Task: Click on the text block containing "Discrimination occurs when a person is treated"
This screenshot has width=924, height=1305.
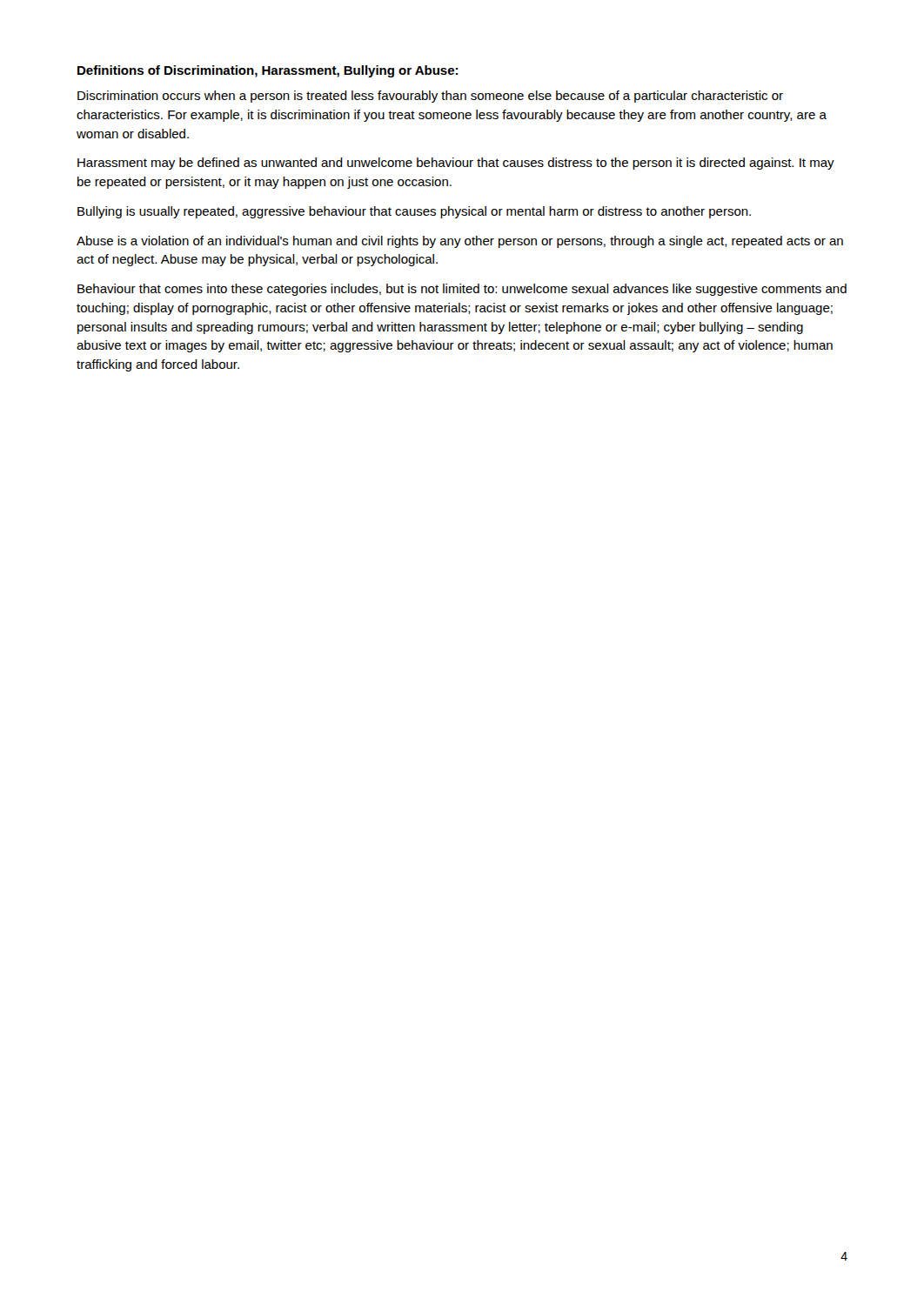Action: pos(451,114)
